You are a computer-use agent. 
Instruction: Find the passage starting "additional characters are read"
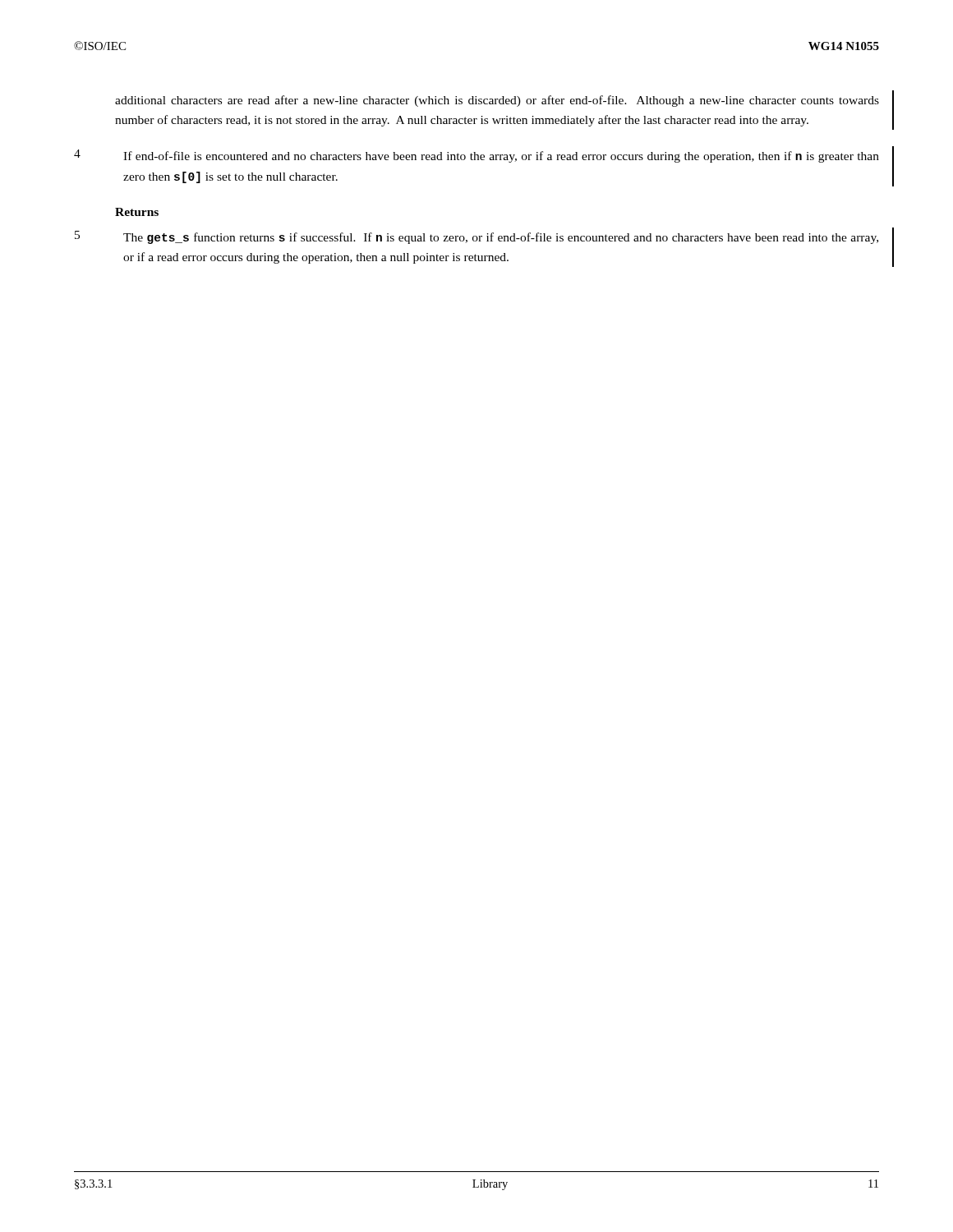coord(497,110)
